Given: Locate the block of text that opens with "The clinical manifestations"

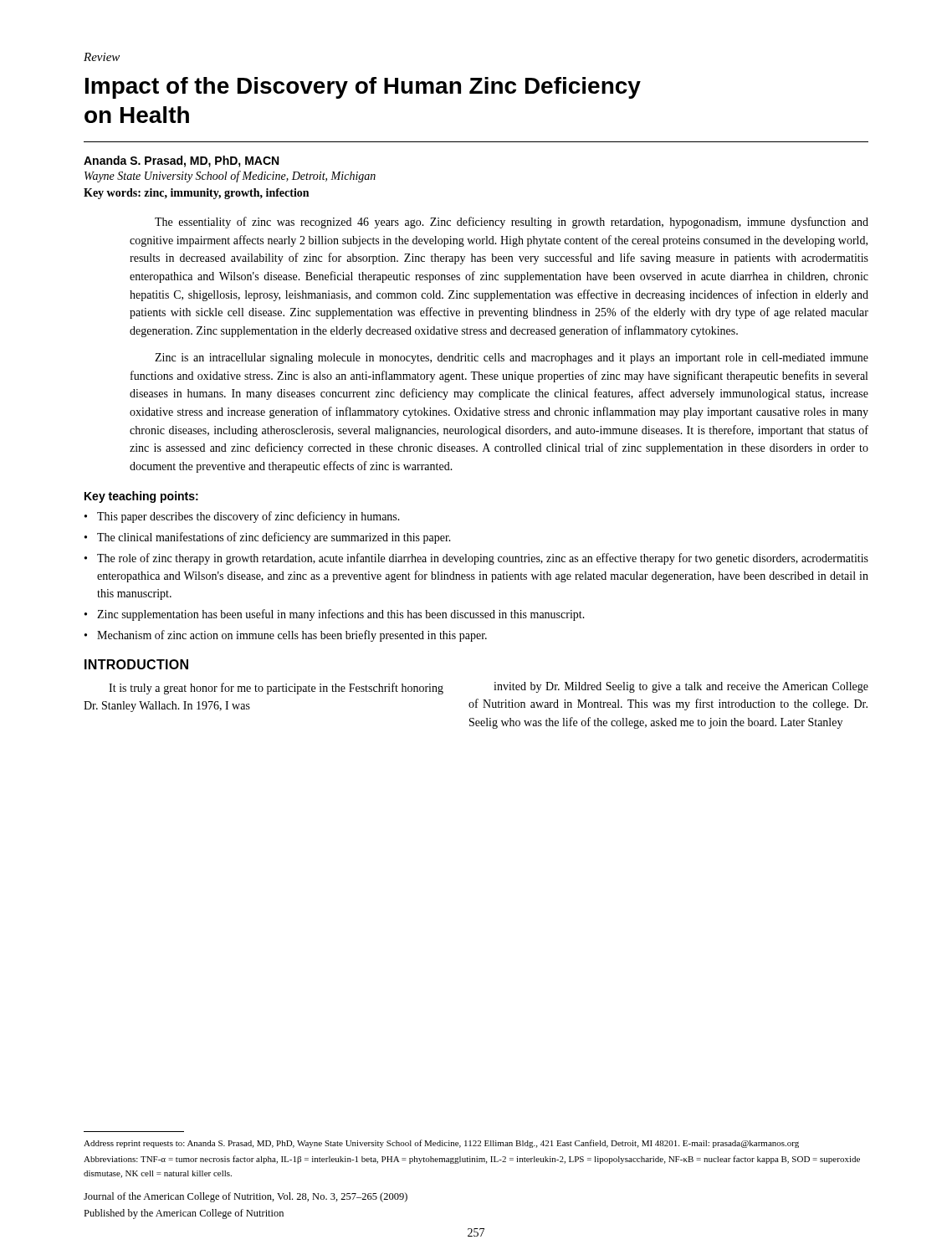Looking at the screenshot, I should [274, 537].
